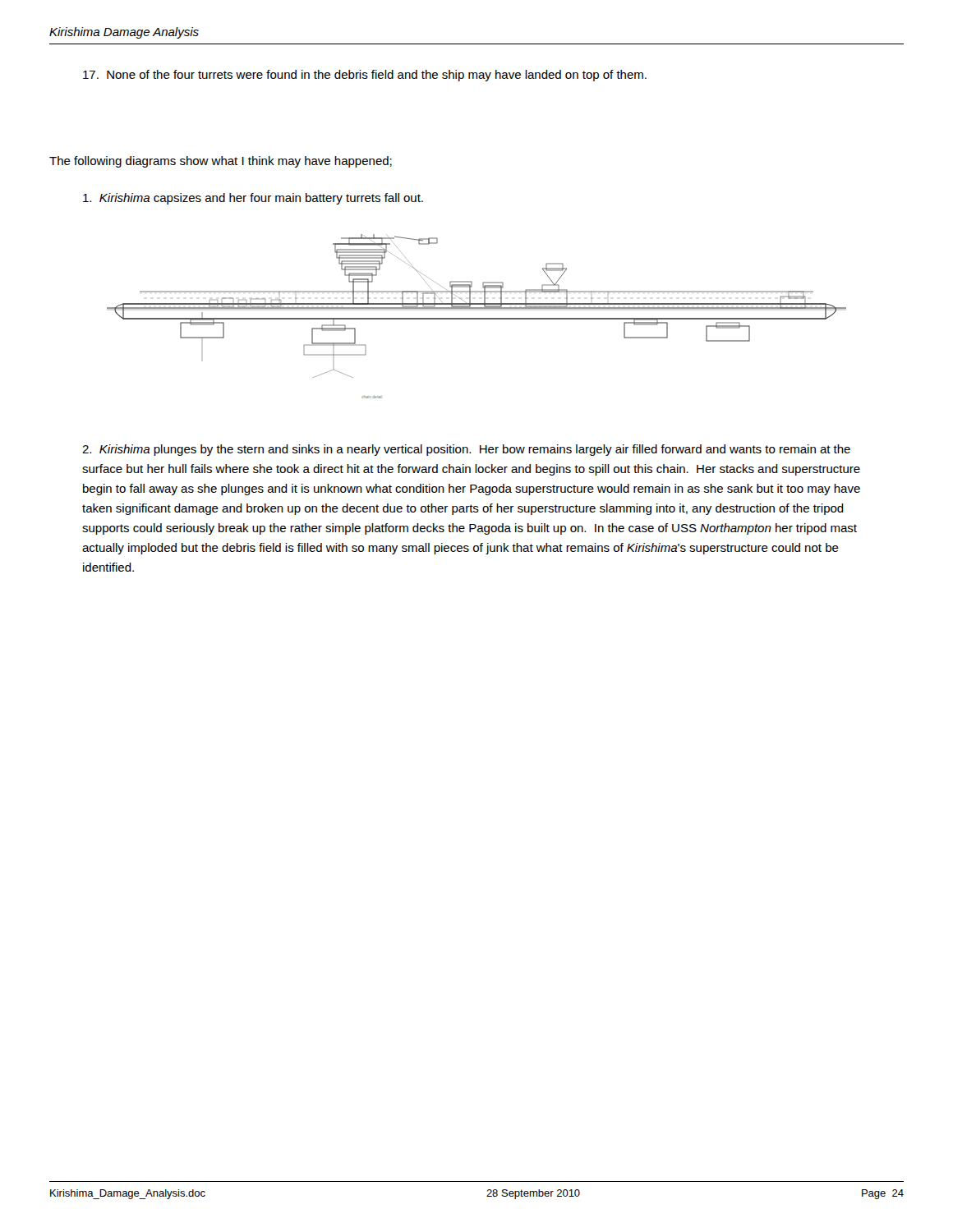Screen dimensions: 1232x953
Task: Locate the list item that says "2. Kirishima plunges by the stern"
Action: [471, 508]
